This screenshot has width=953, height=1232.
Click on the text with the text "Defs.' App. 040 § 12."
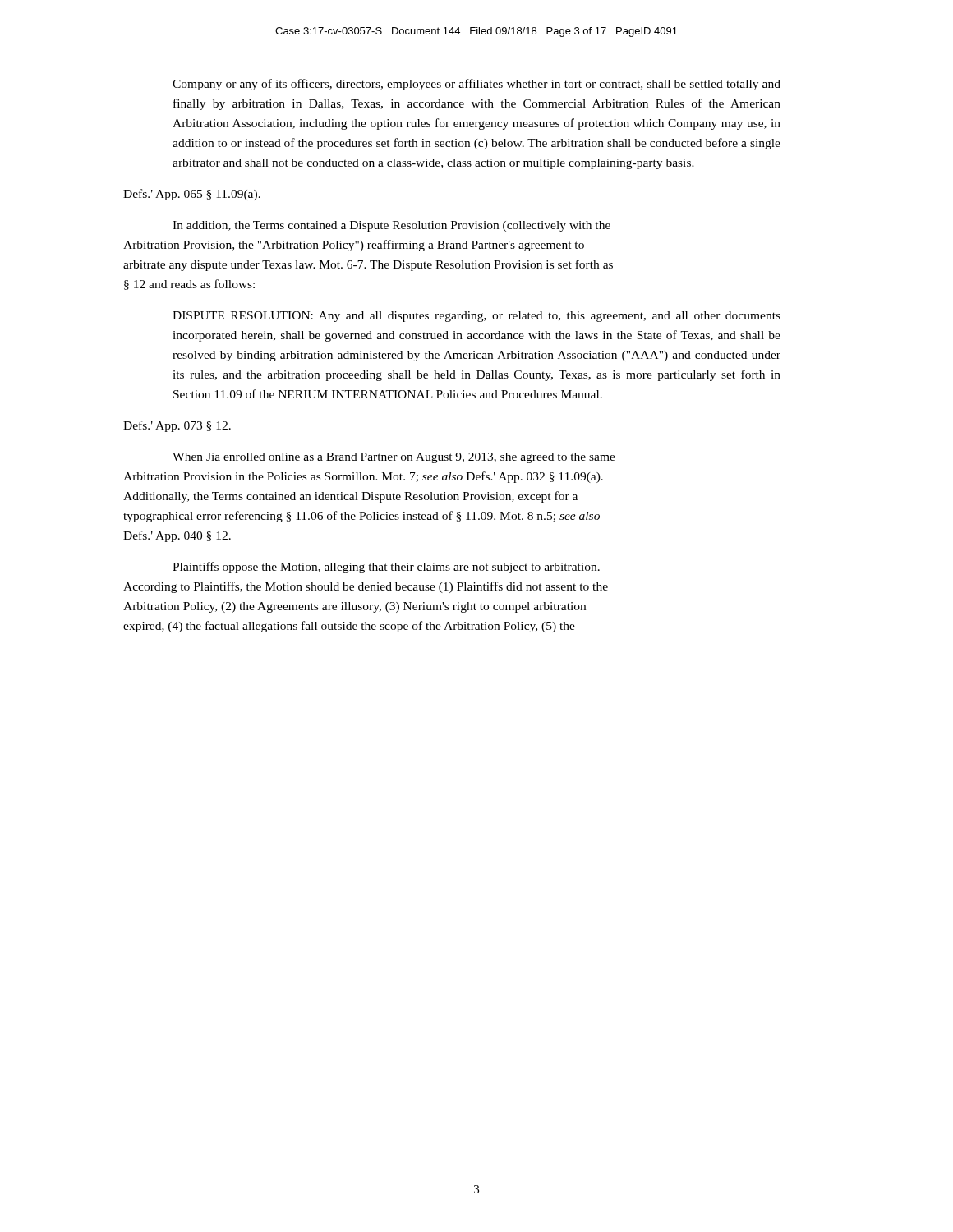(177, 535)
